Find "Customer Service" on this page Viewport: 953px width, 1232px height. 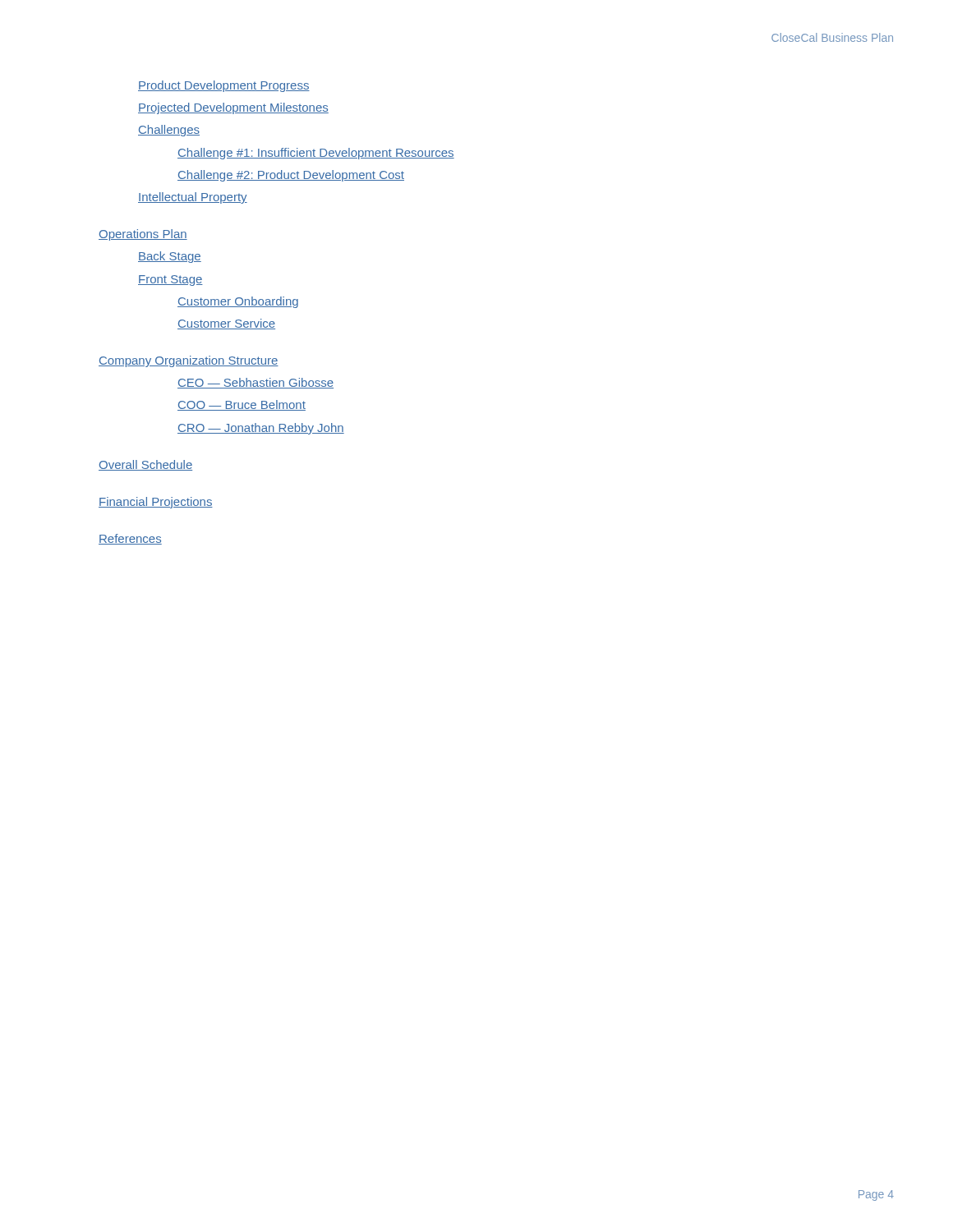[x=226, y=323]
